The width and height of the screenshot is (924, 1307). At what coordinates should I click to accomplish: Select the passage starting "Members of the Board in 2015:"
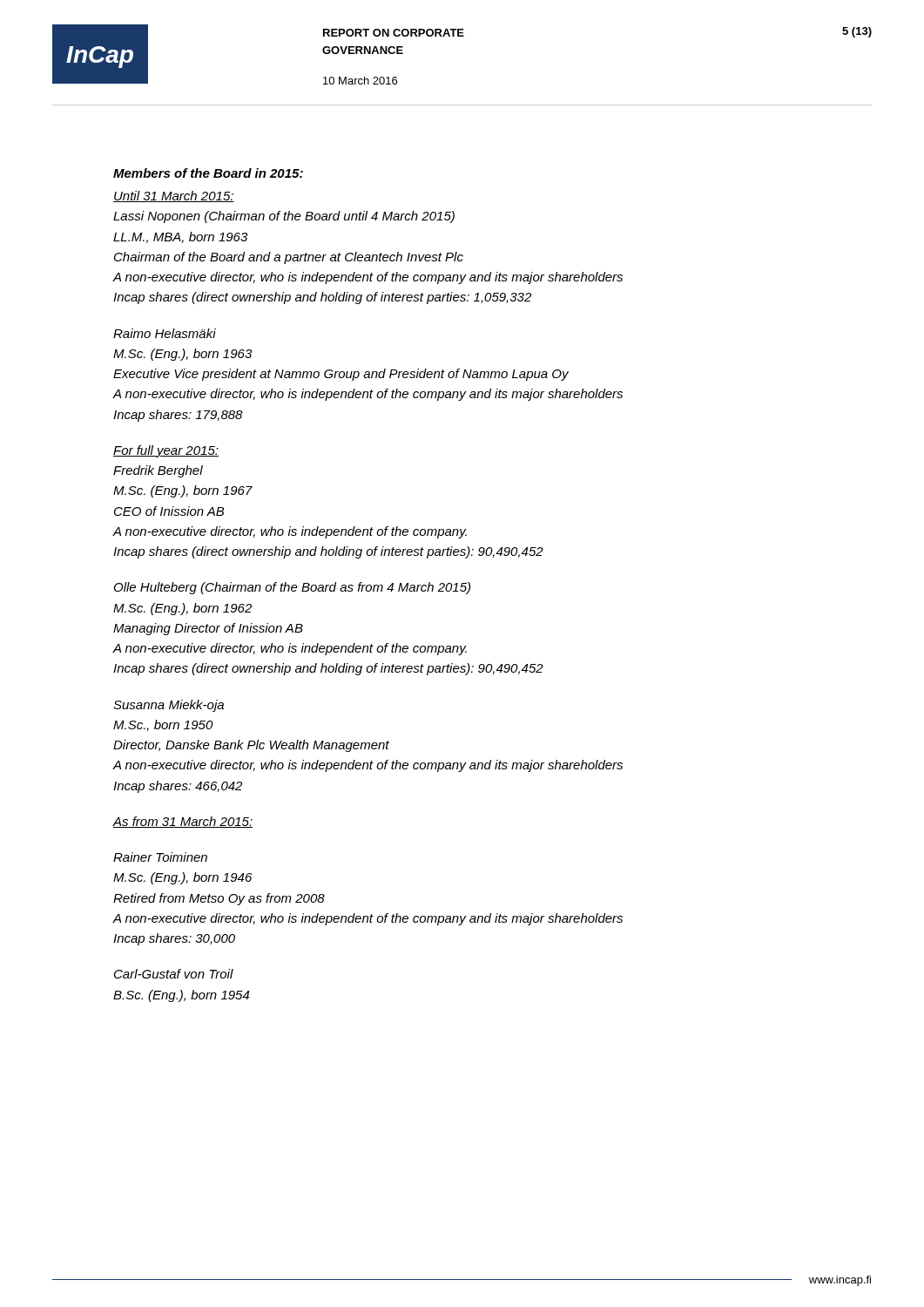tap(208, 173)
